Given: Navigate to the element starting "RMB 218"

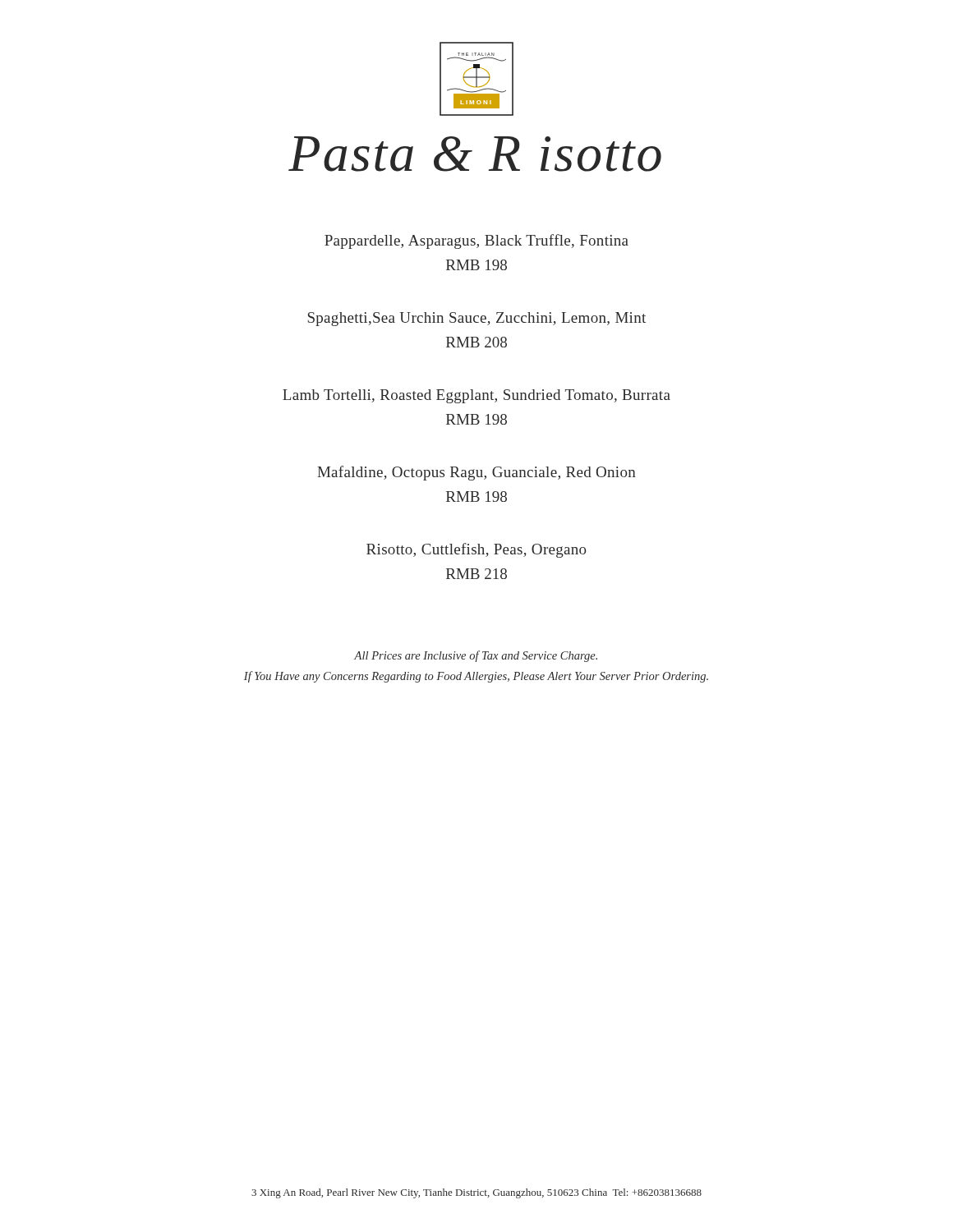Looking at the screenshot, I should pos(476,574).
